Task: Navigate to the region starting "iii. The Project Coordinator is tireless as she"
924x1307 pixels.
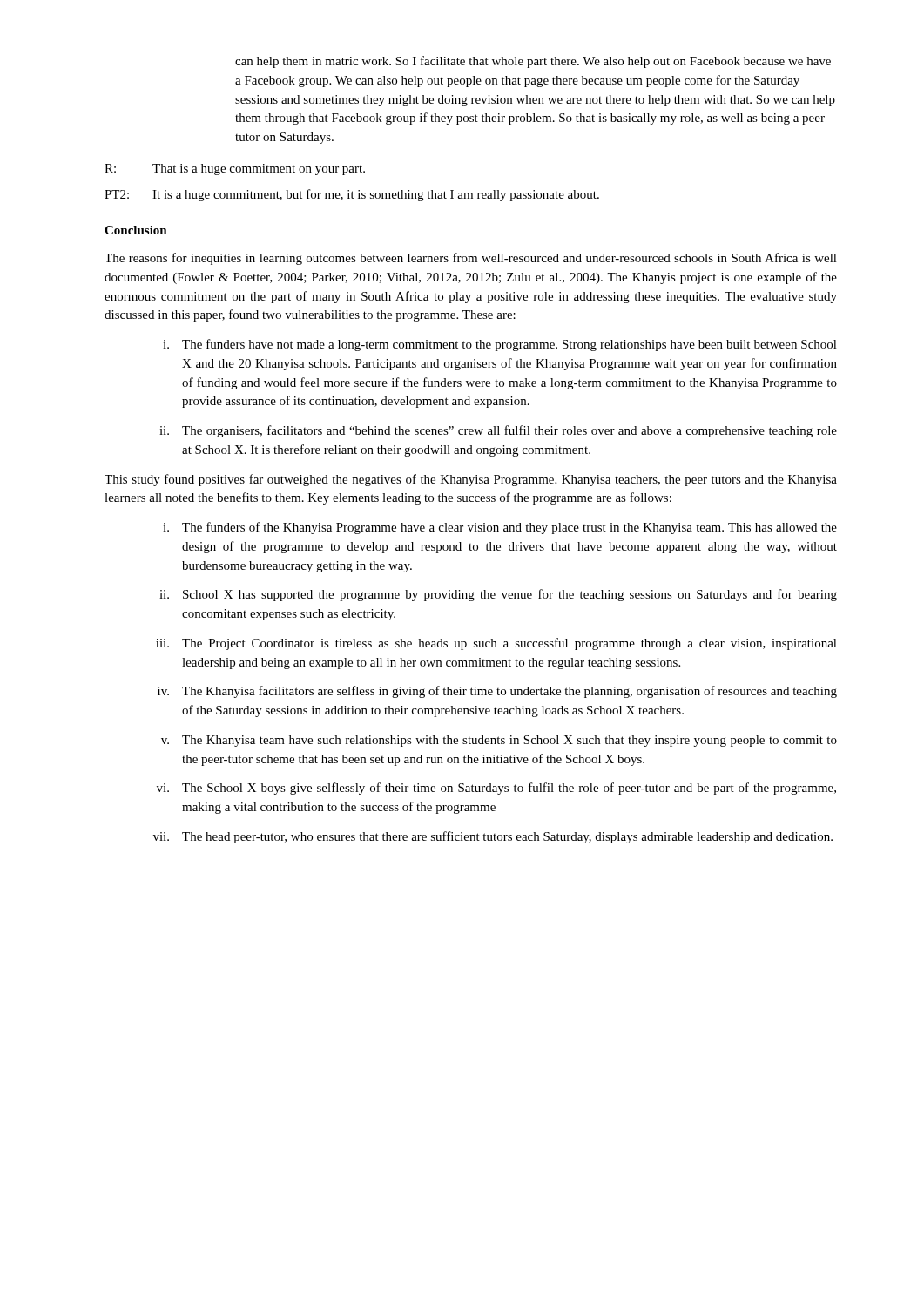Action: coord(484,653)
